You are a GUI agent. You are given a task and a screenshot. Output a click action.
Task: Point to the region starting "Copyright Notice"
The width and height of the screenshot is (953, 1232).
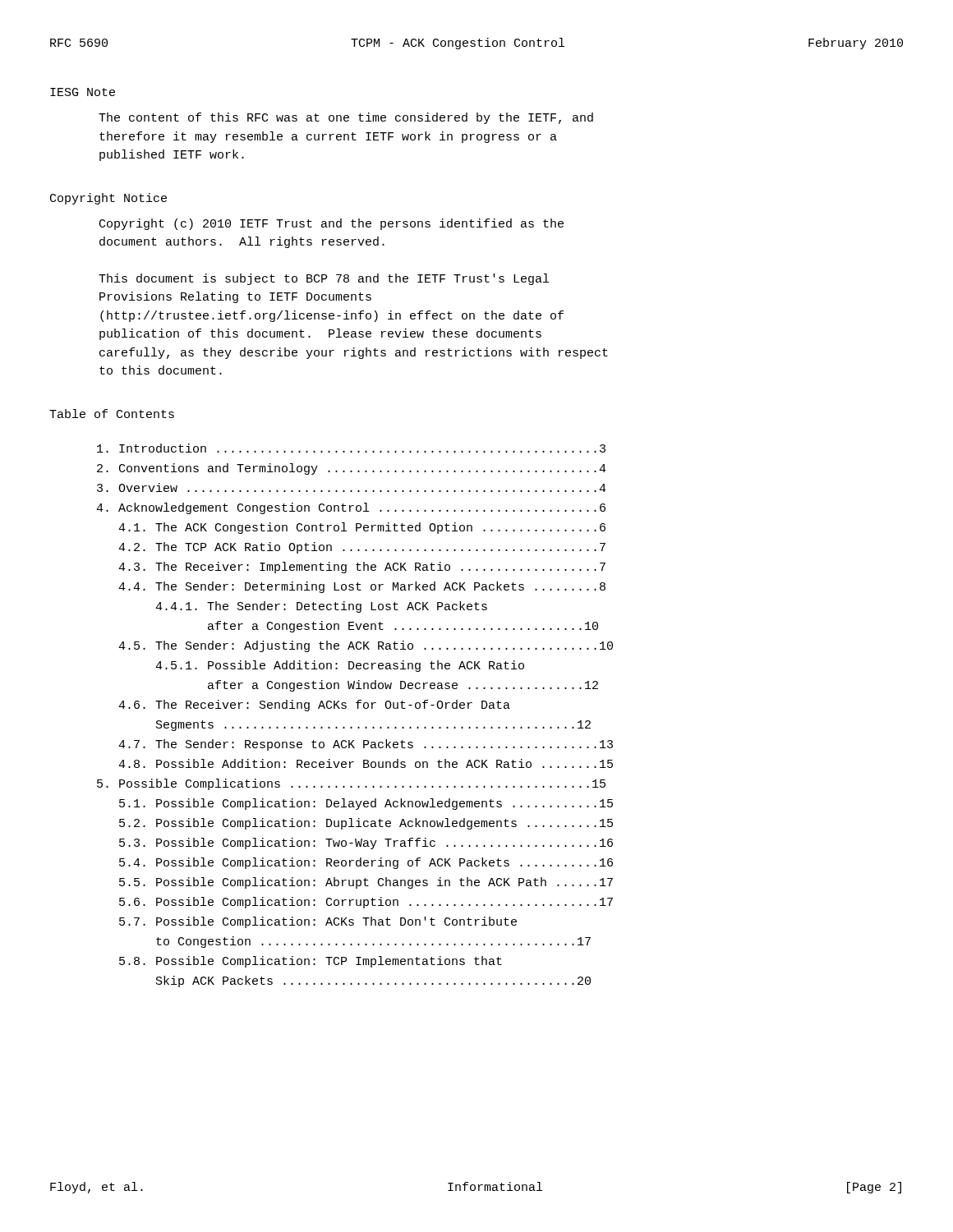click(x=108, y=199)
